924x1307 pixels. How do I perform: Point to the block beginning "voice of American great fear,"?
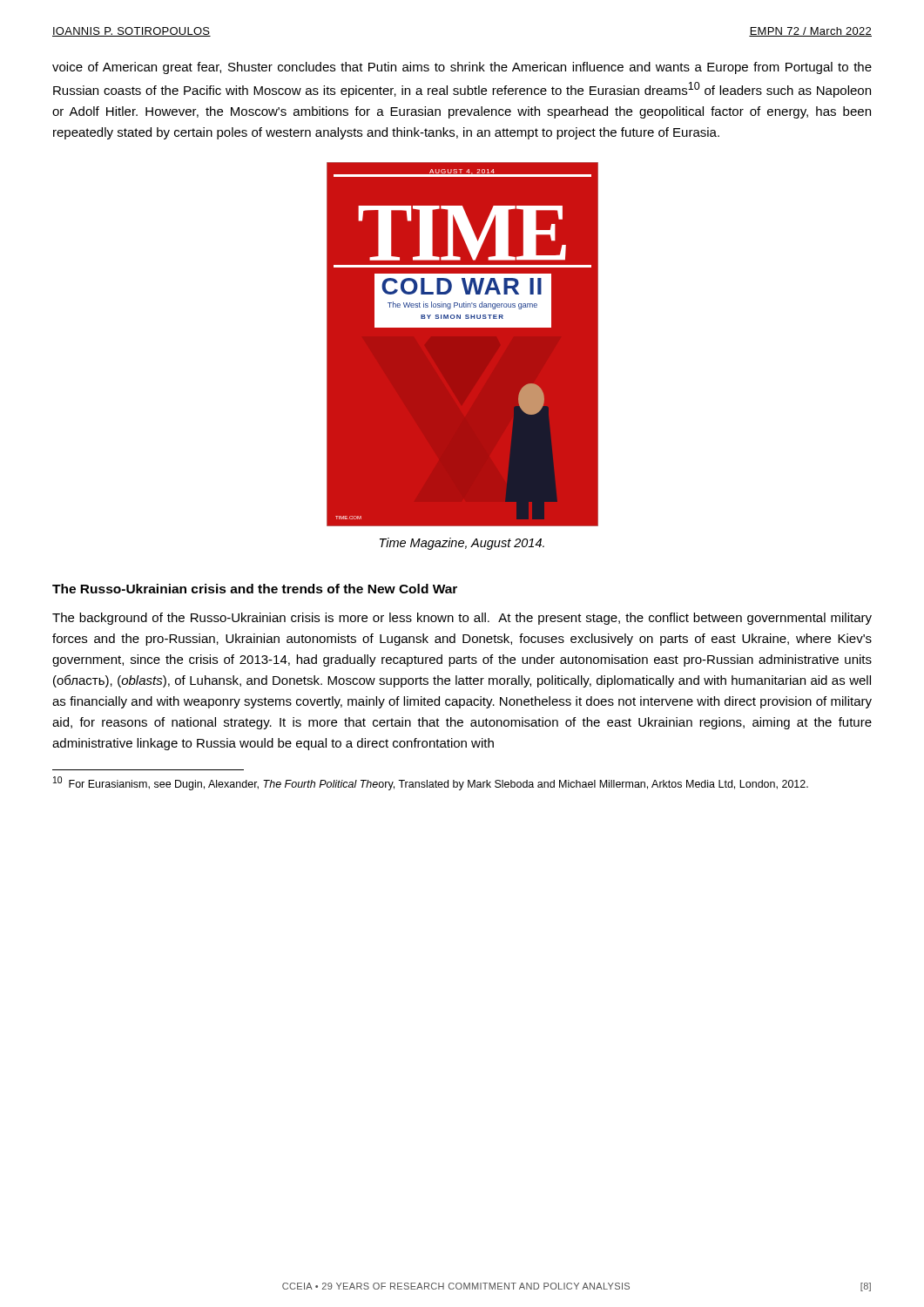[462, 99]
